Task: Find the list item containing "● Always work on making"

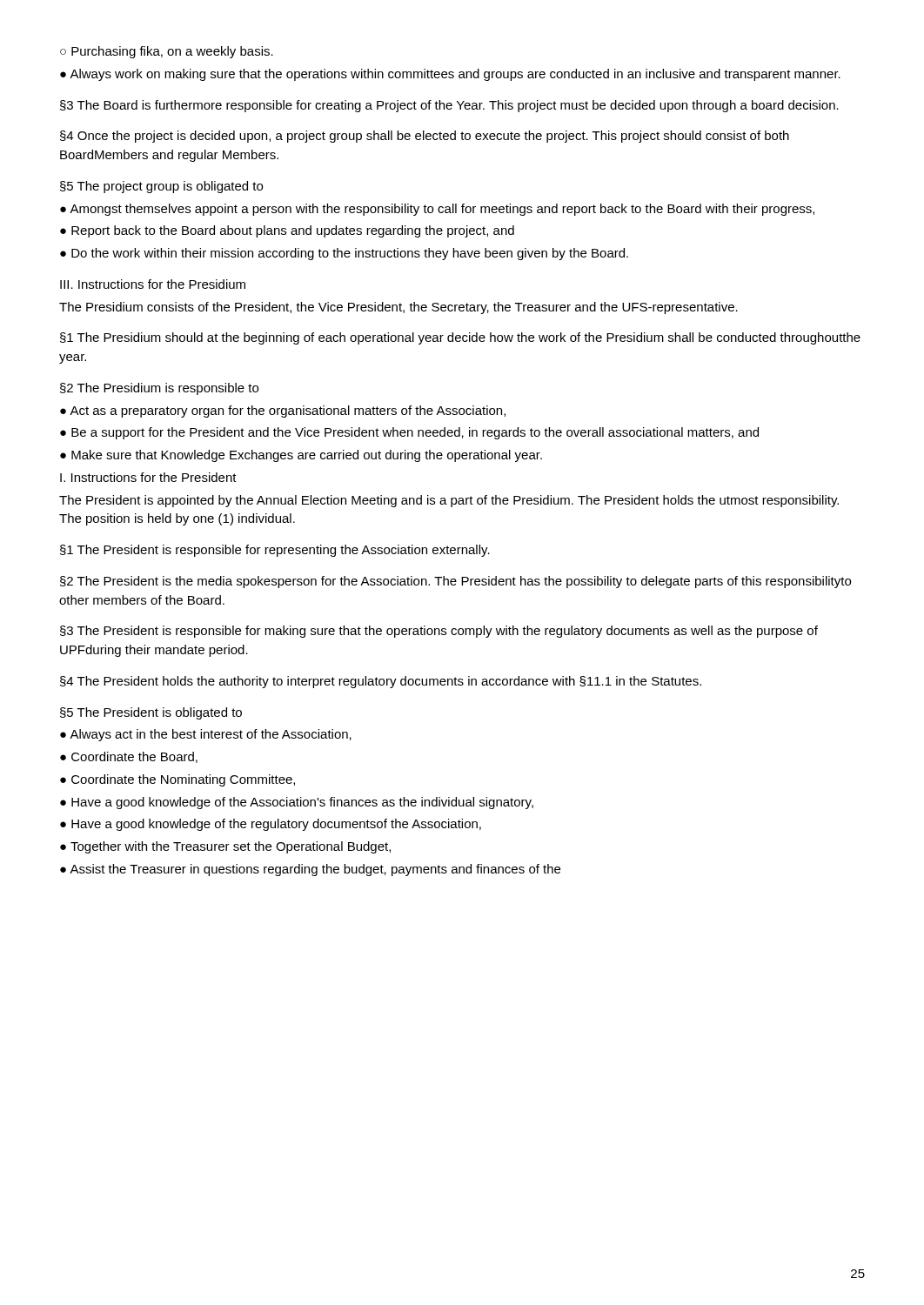Action: click(x=450, y=73)
